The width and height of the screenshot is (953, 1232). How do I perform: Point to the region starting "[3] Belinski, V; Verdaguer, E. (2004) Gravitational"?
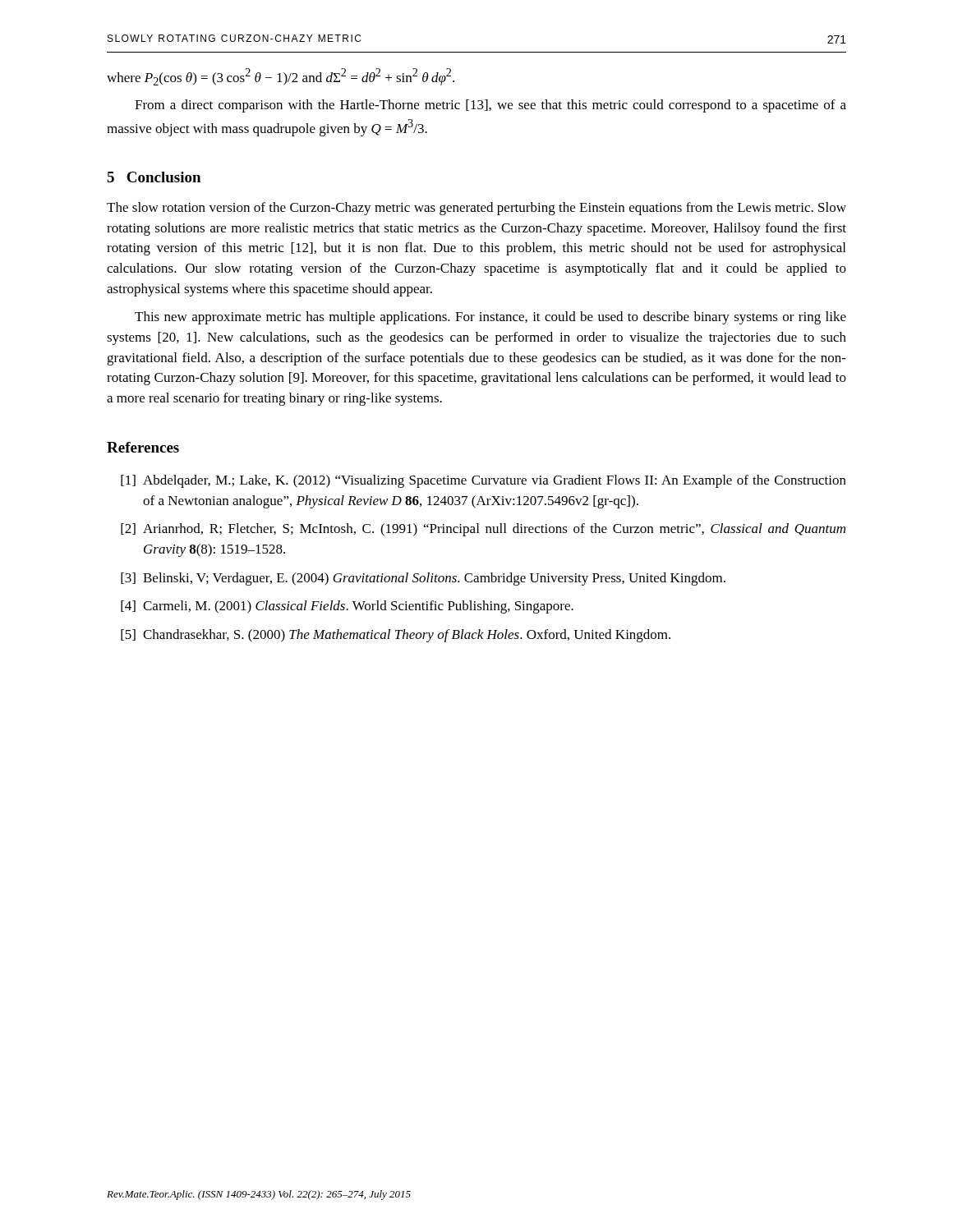[476, 578]
